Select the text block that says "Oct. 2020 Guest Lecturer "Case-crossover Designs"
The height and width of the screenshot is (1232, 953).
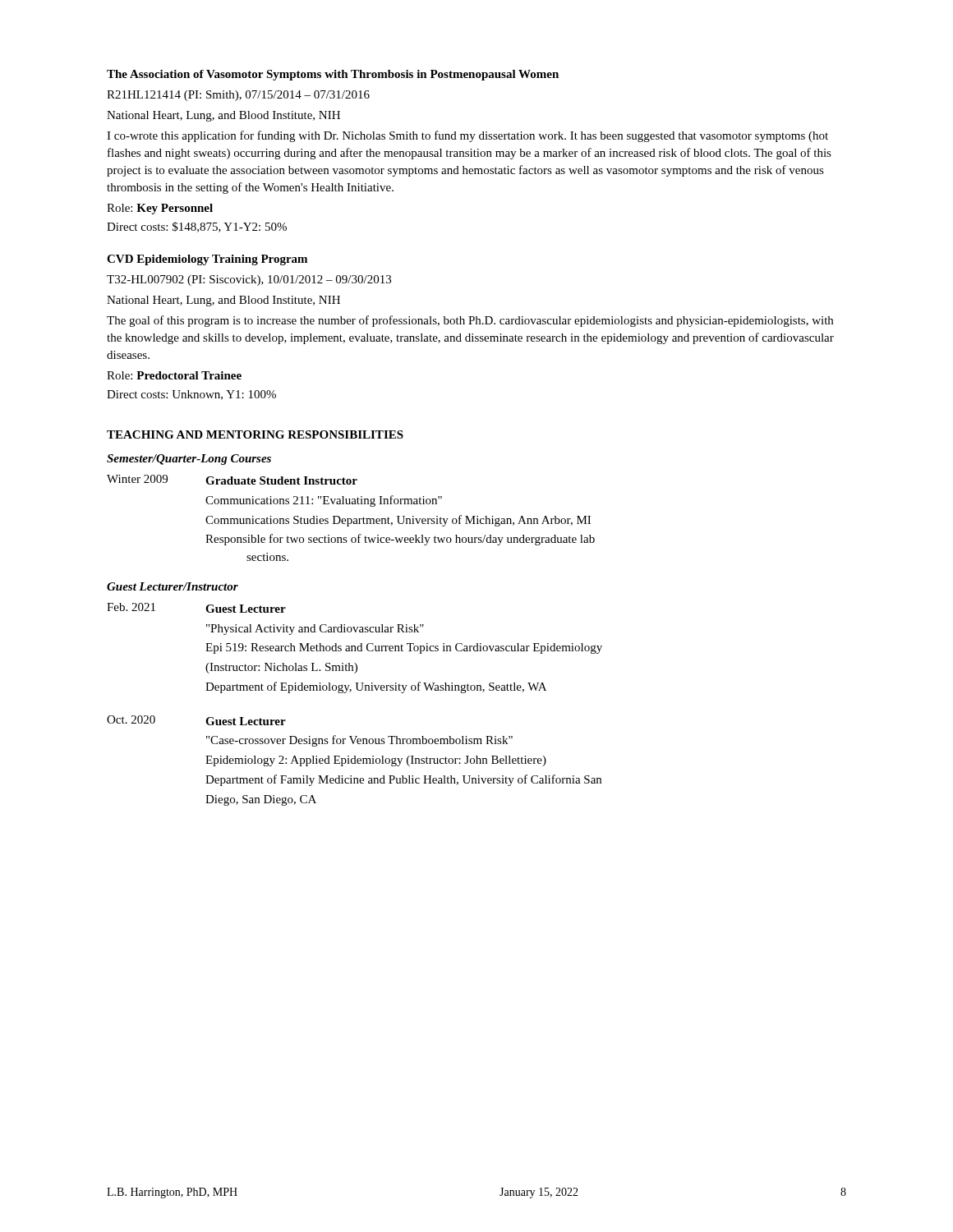coord(476,761)
